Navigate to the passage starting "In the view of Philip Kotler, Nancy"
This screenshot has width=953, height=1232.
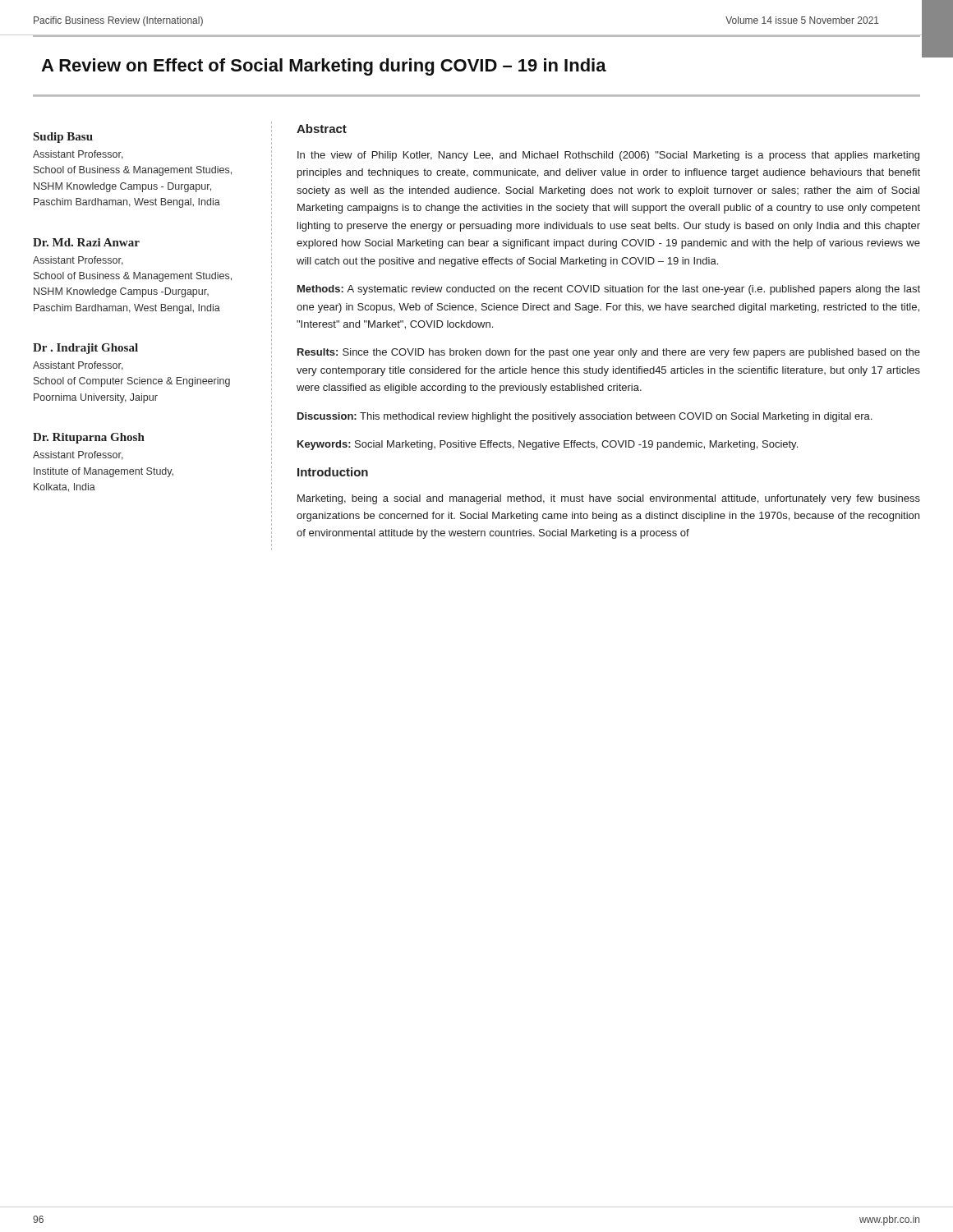click(608, 208)
